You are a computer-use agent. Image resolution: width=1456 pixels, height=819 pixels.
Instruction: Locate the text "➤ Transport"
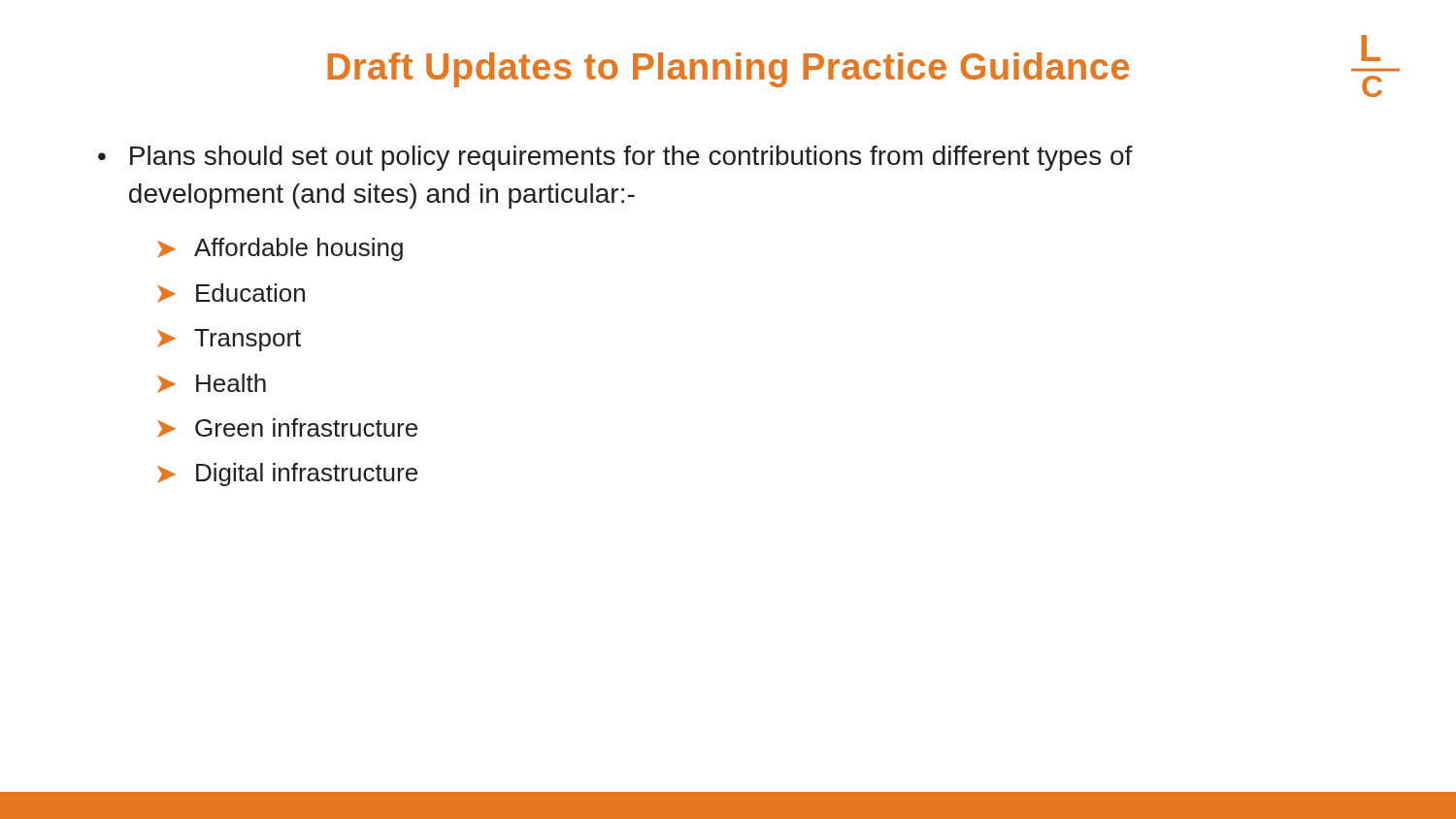[228, 338]
